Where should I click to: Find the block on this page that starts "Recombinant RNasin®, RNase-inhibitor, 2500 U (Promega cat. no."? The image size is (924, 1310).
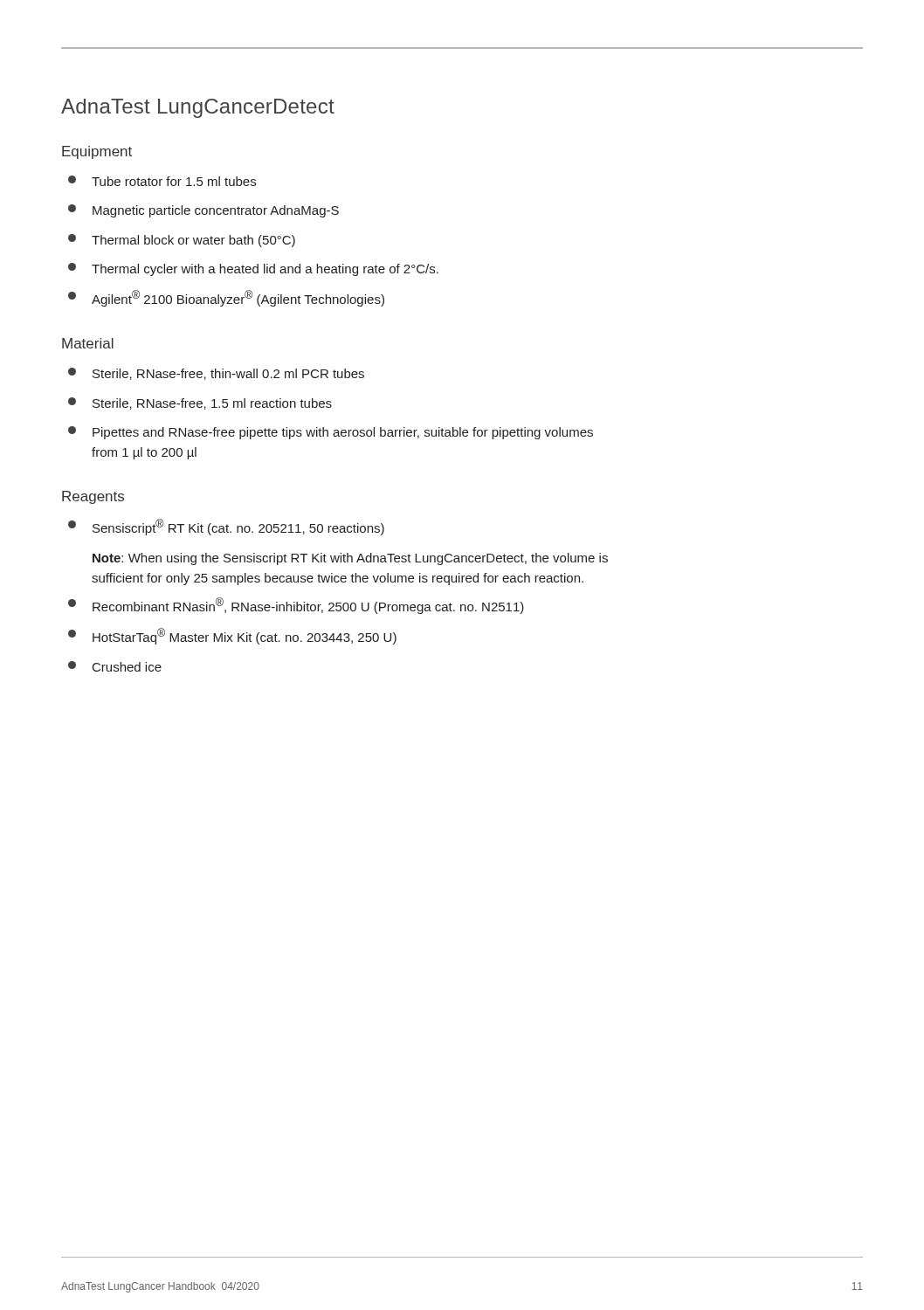[296, 606]
